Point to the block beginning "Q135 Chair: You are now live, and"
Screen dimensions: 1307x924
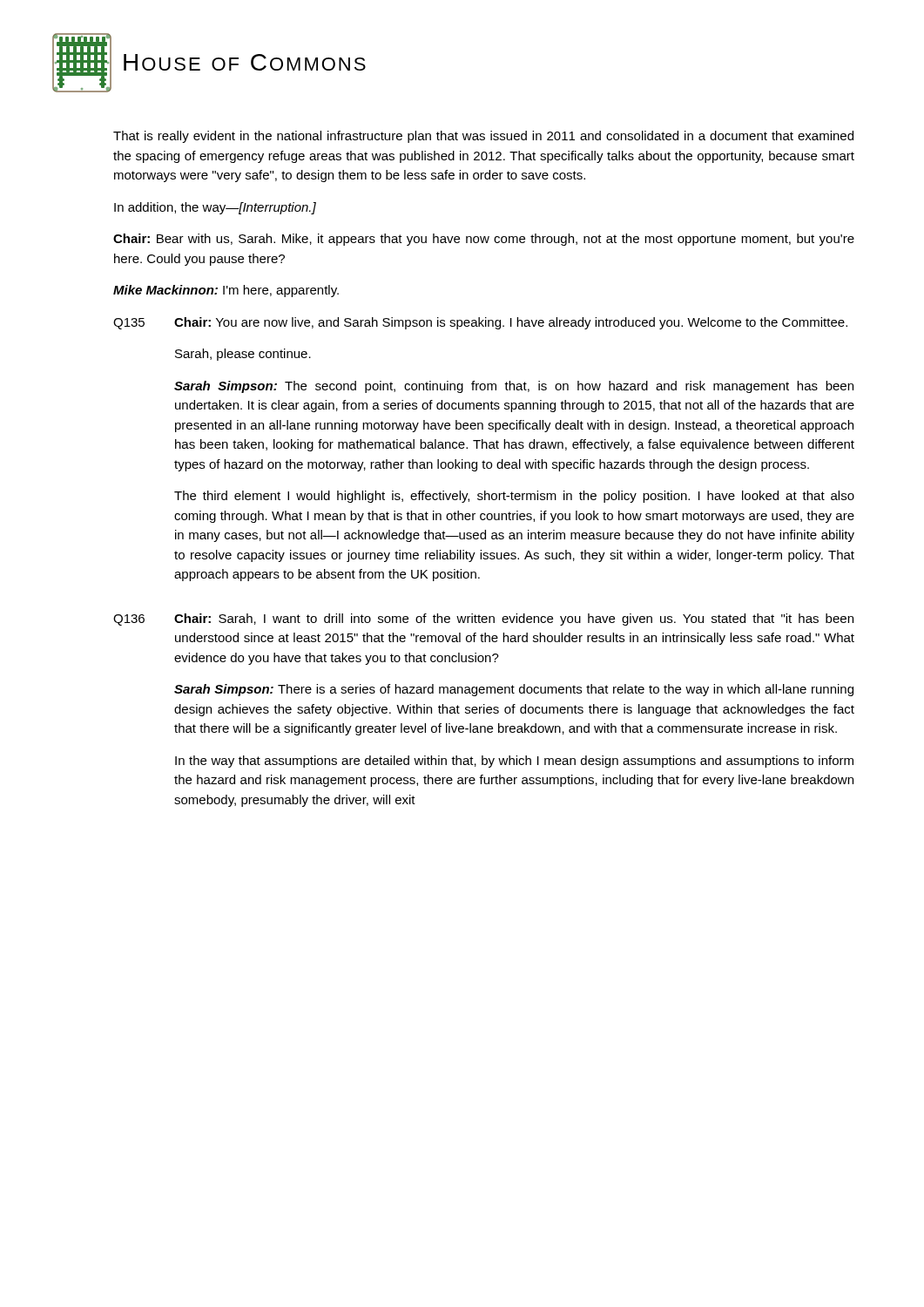point(484,454)
